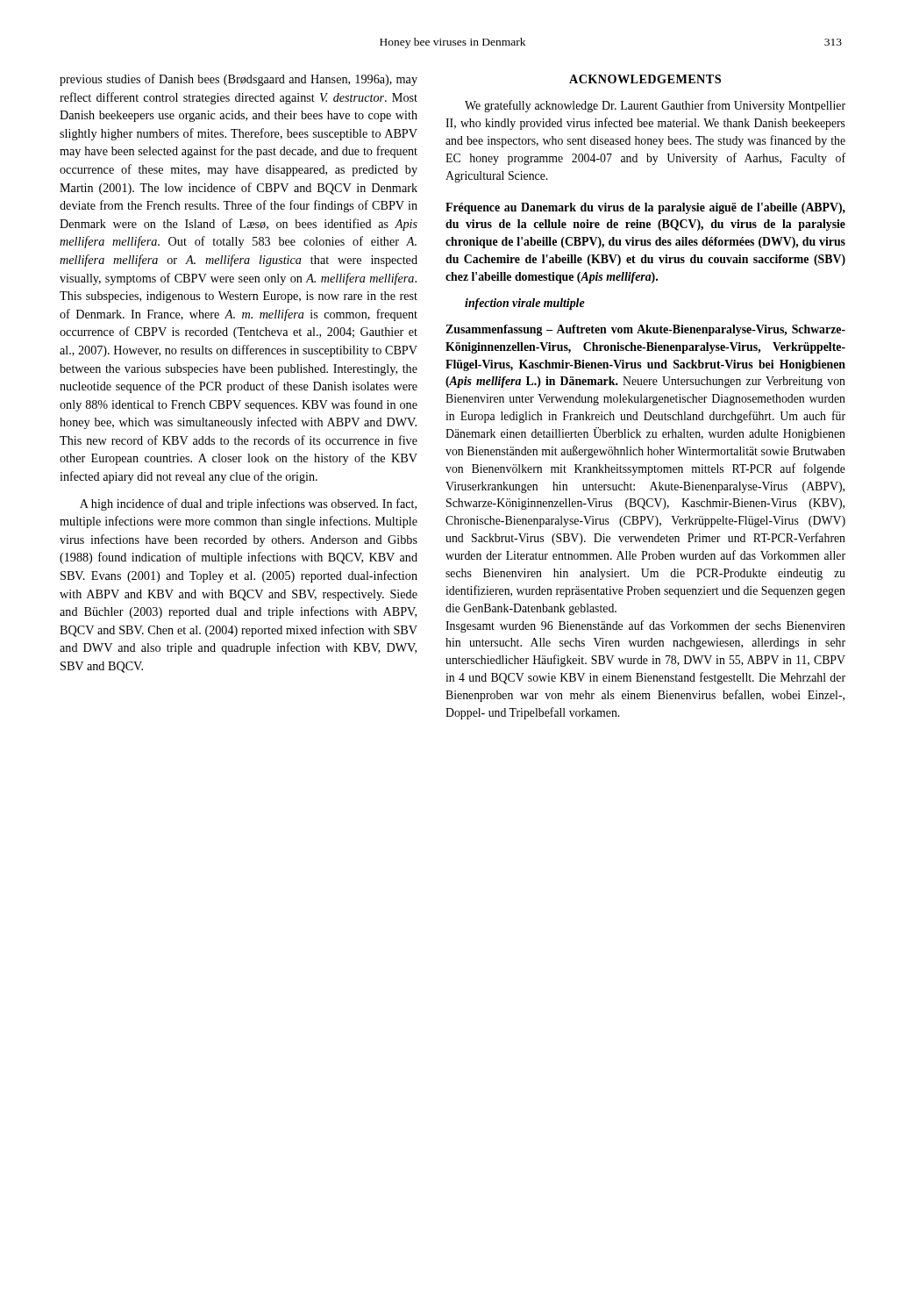905x1316 pixels.
Task: Select the text starting "previous studies of Danish"
Action: click(x=239, y=278)
